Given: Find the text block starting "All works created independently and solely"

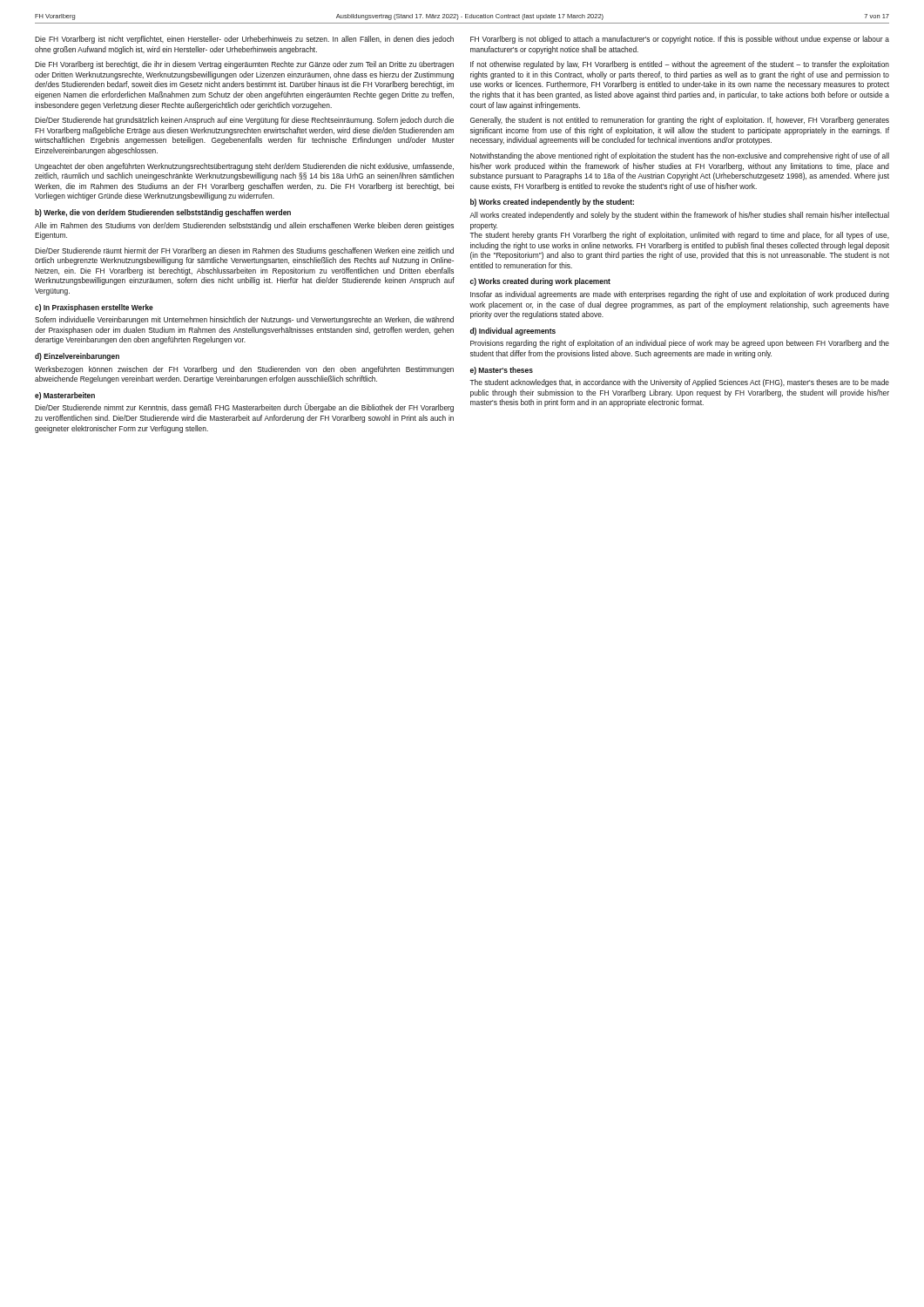Looking at the screenshot, I should (x=680, y=241).
